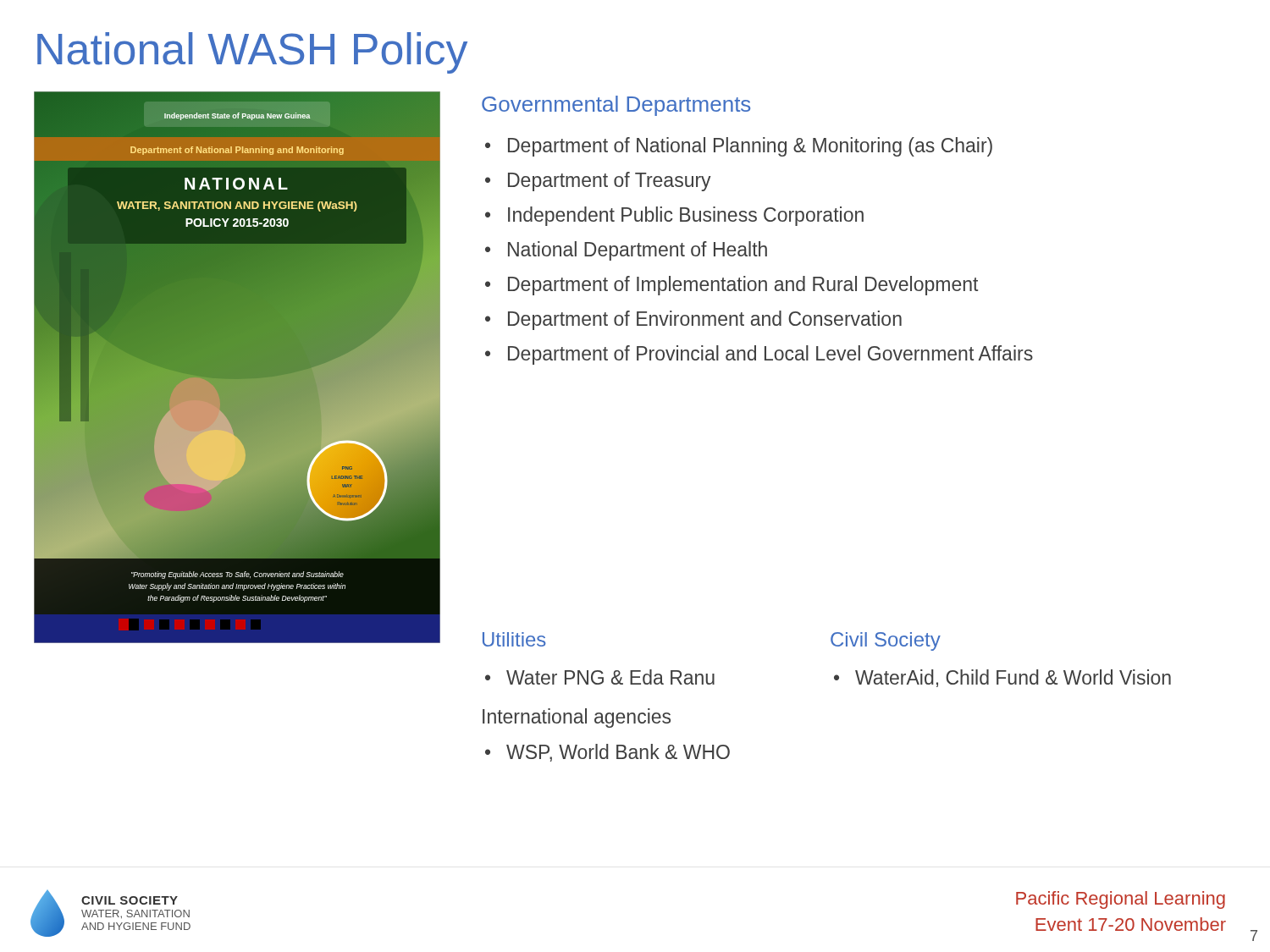Navigate to the region starting "•National Department of Health"
1270x952 pixels.
pos(626,250)
